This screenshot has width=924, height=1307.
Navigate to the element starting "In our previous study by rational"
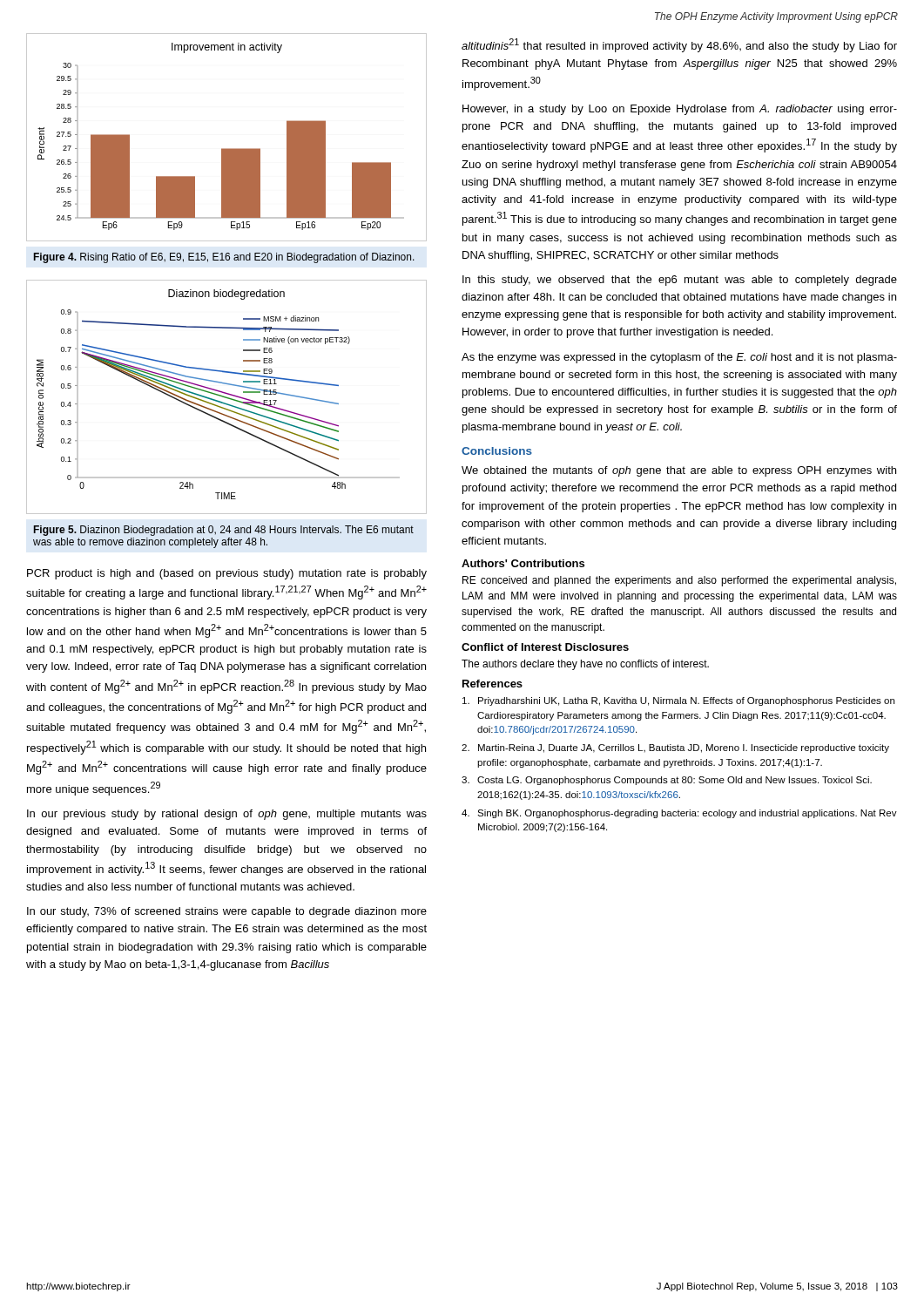pos(226,851)
